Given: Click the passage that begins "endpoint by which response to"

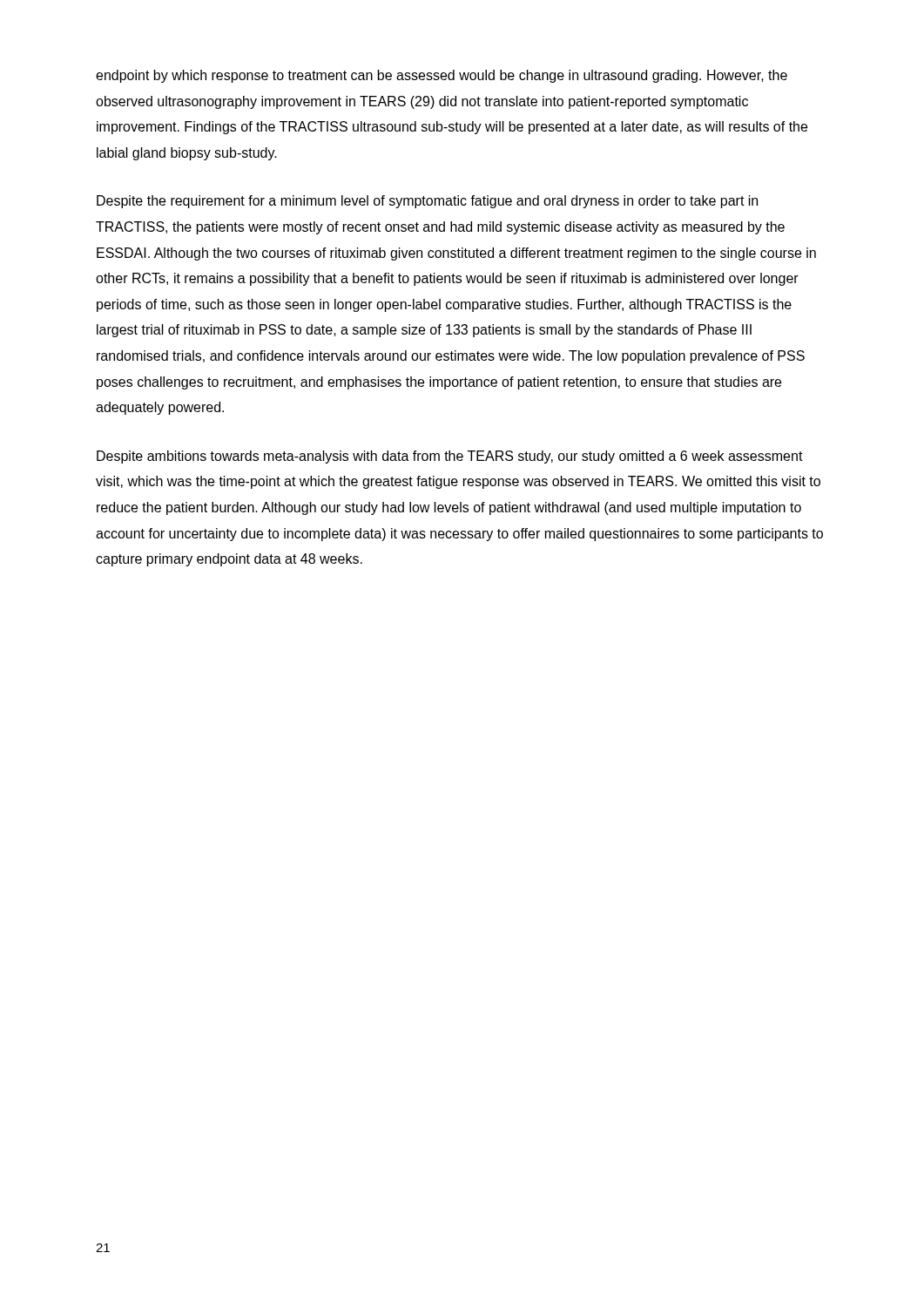Looking at the screenshot, I should click(462, 114).
